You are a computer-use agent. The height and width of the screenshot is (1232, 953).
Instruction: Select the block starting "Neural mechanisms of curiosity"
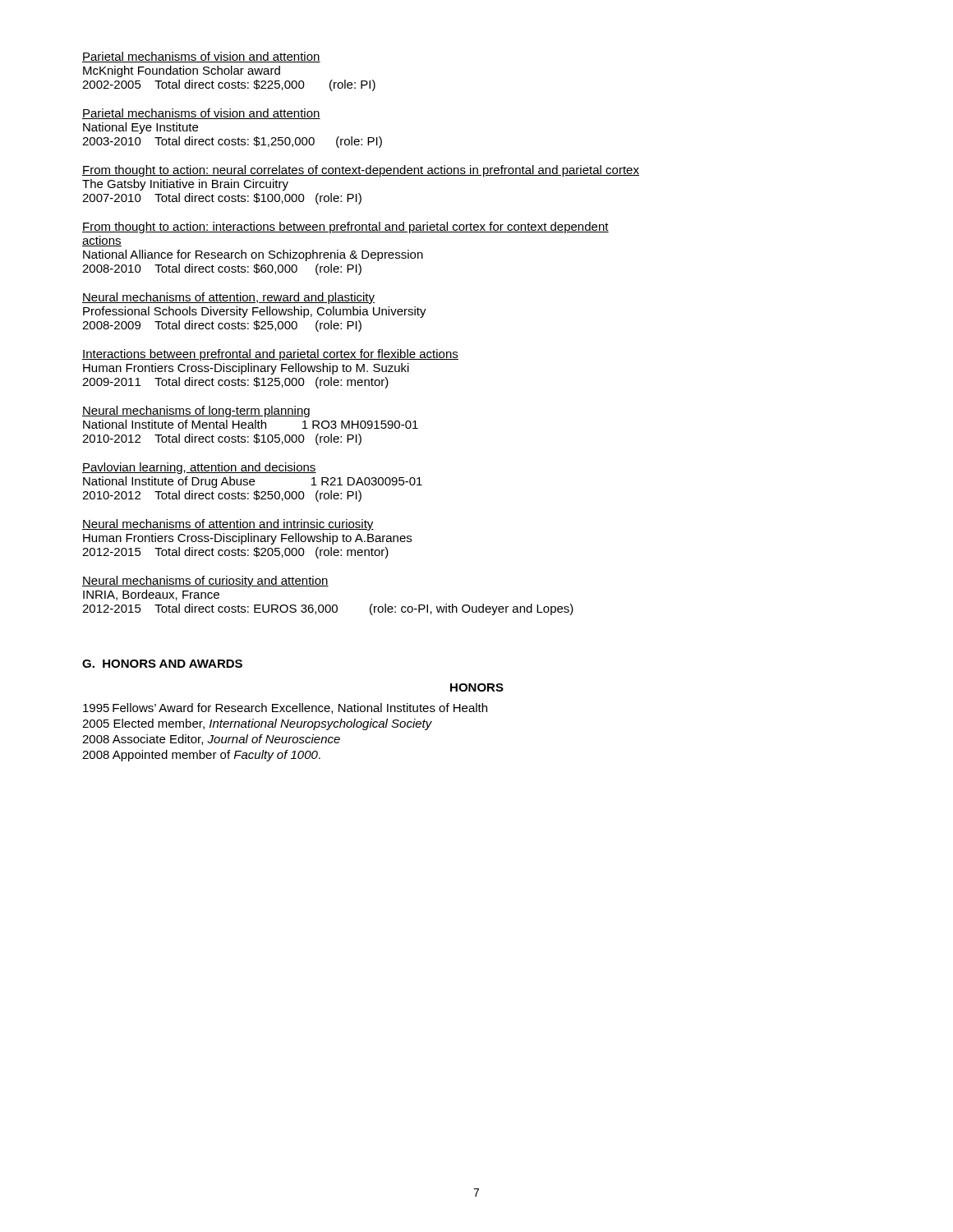(476, 594)
